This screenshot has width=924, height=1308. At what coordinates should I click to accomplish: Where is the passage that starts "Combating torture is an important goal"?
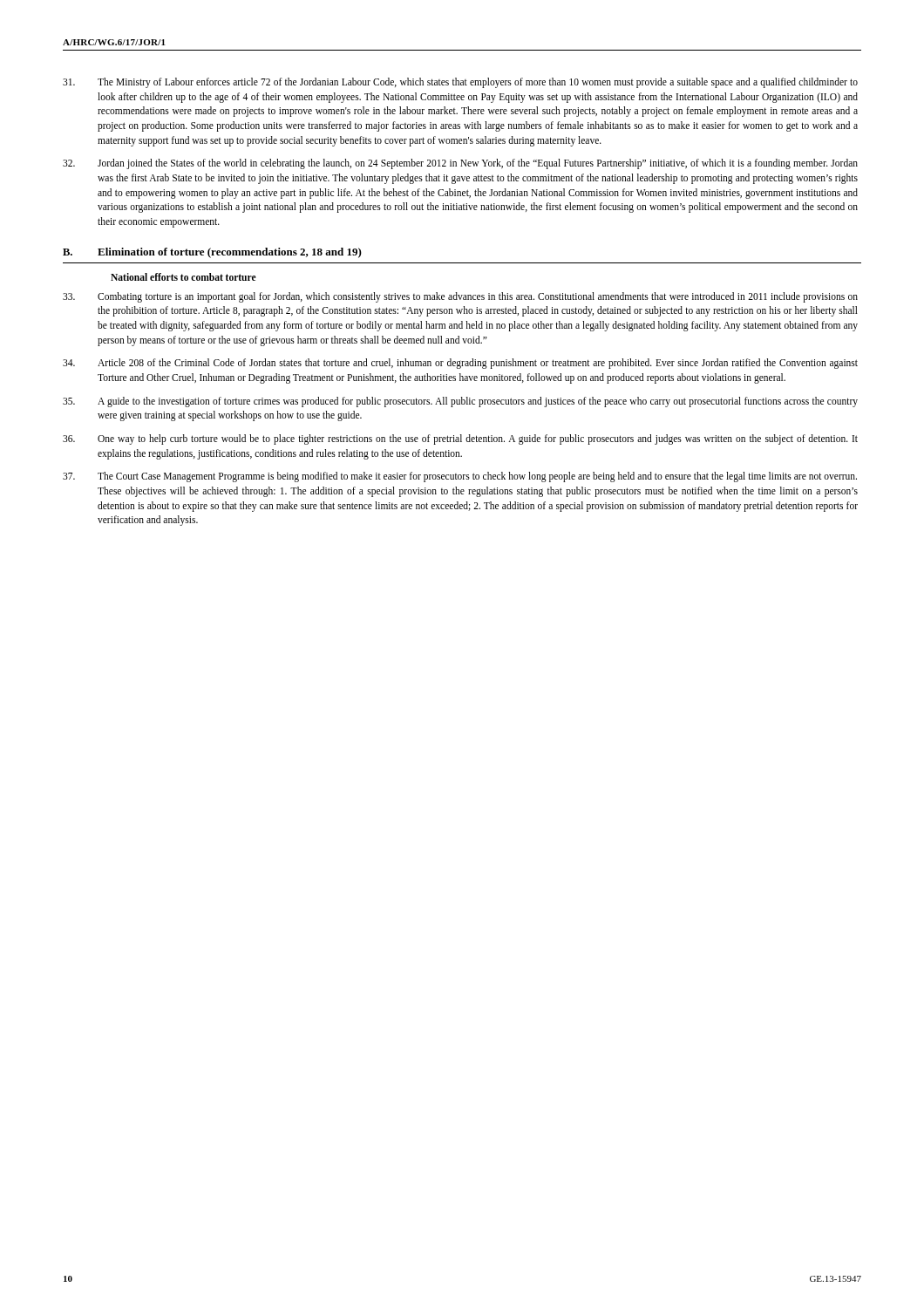(x=460, y=318)
